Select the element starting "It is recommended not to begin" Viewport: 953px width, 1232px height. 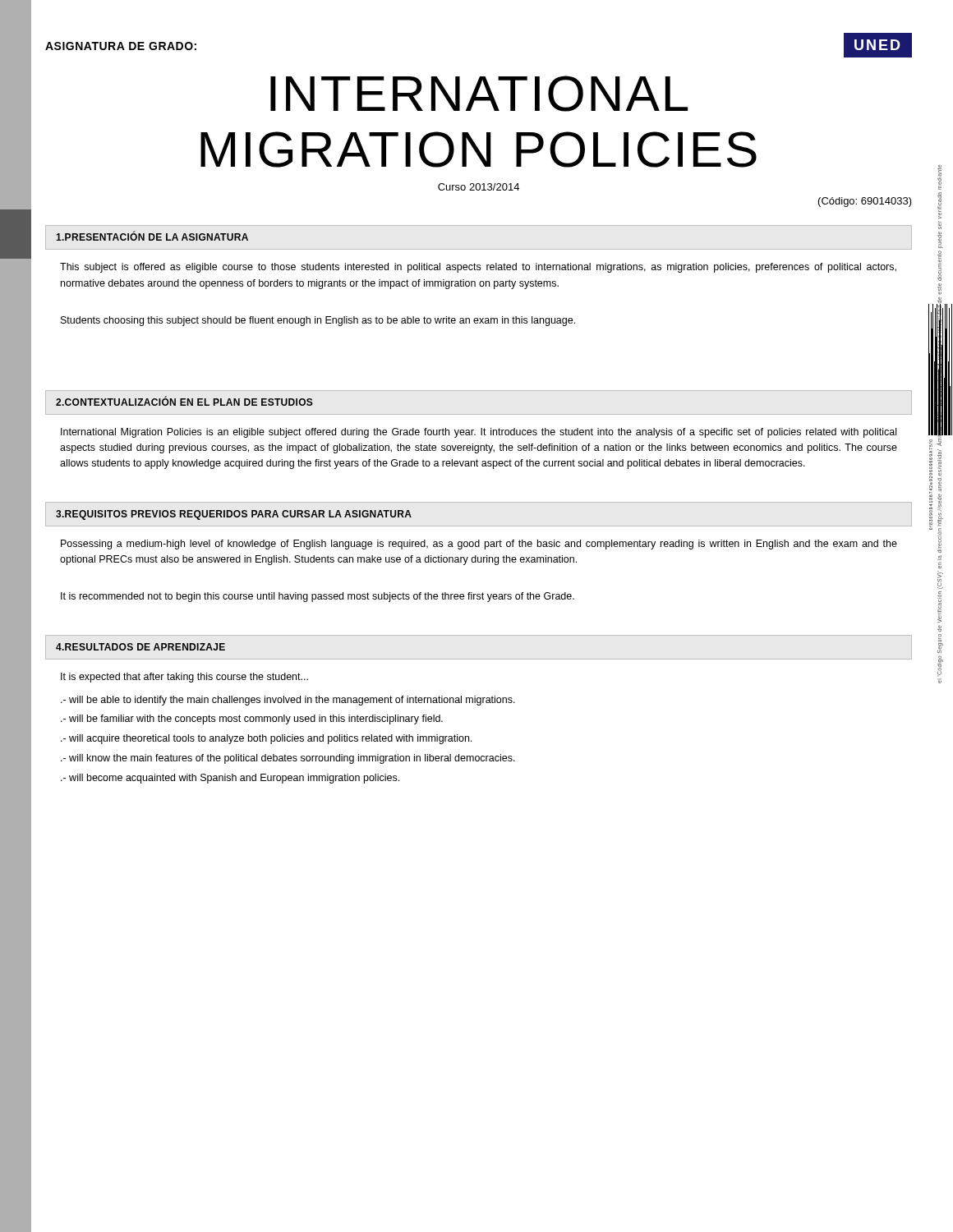pyautogui.click(x=479, y=597)
